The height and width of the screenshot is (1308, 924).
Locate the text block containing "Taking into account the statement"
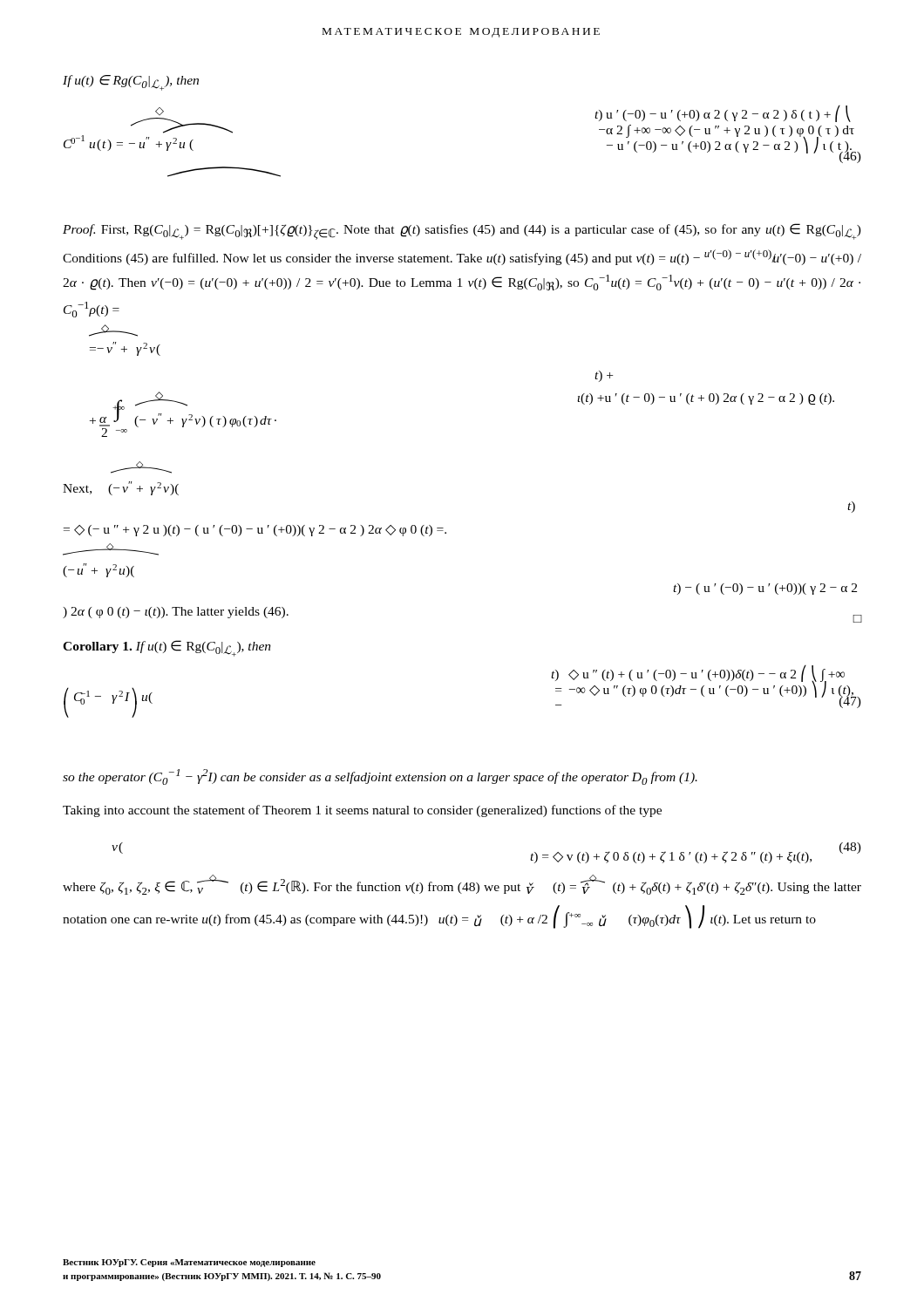tap(362, 809)
